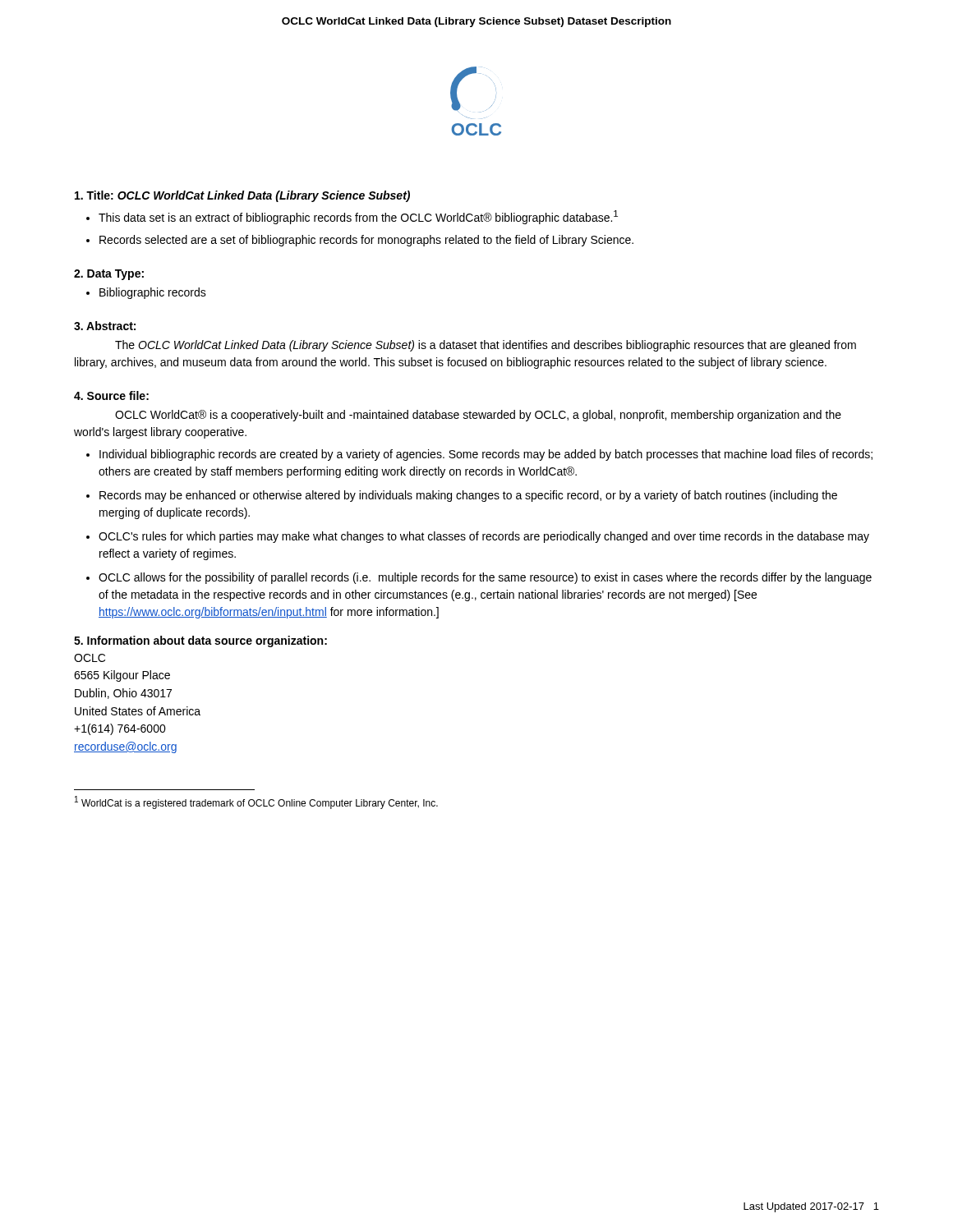953x1232 pixels.
Task: Where is the section header that starts "1. Title: OCLC WorldCat Linked Data"?
Action: (242, 195)
